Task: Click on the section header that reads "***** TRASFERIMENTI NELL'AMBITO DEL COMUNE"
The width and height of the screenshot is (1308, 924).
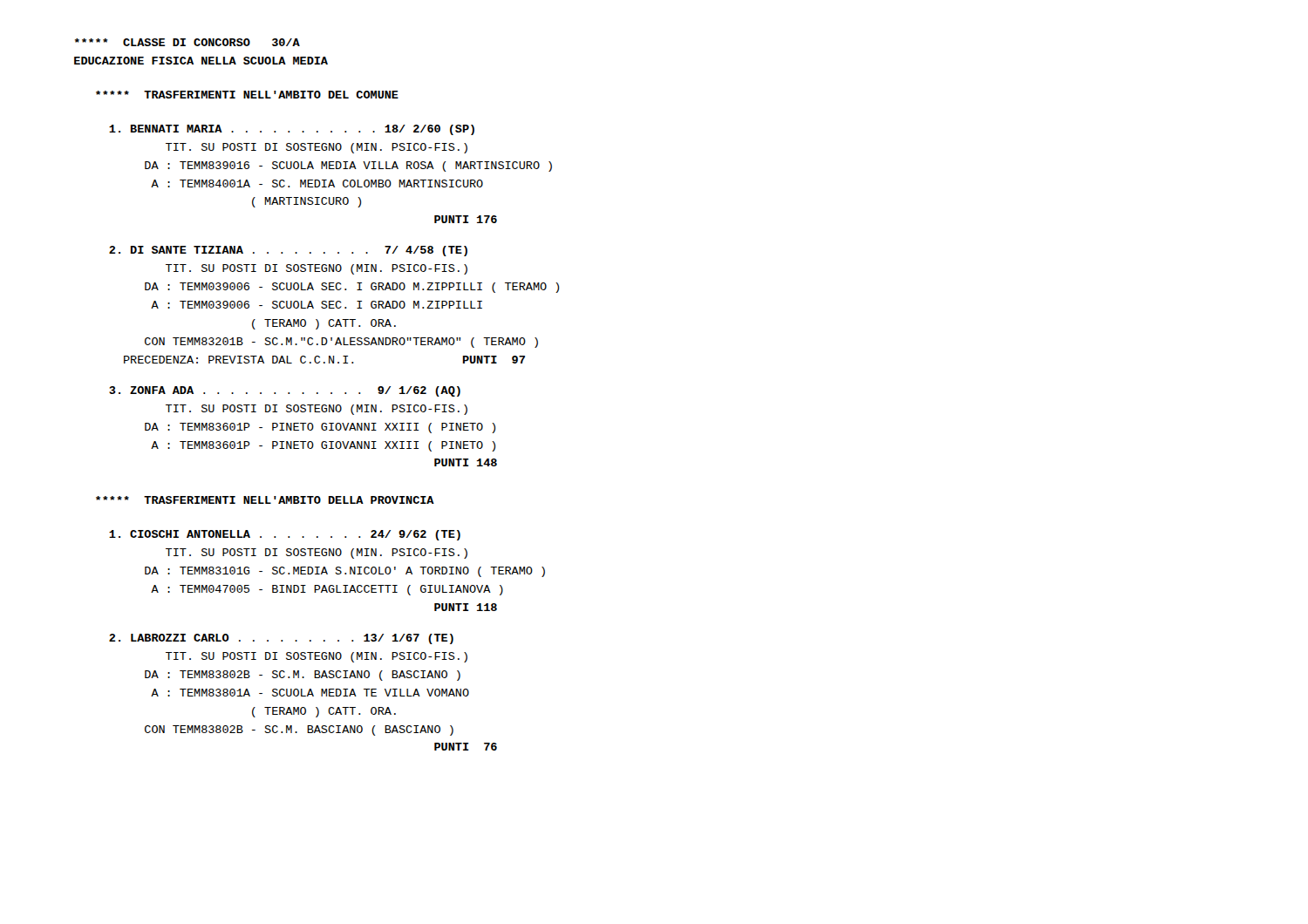Action: coord(225,95)
